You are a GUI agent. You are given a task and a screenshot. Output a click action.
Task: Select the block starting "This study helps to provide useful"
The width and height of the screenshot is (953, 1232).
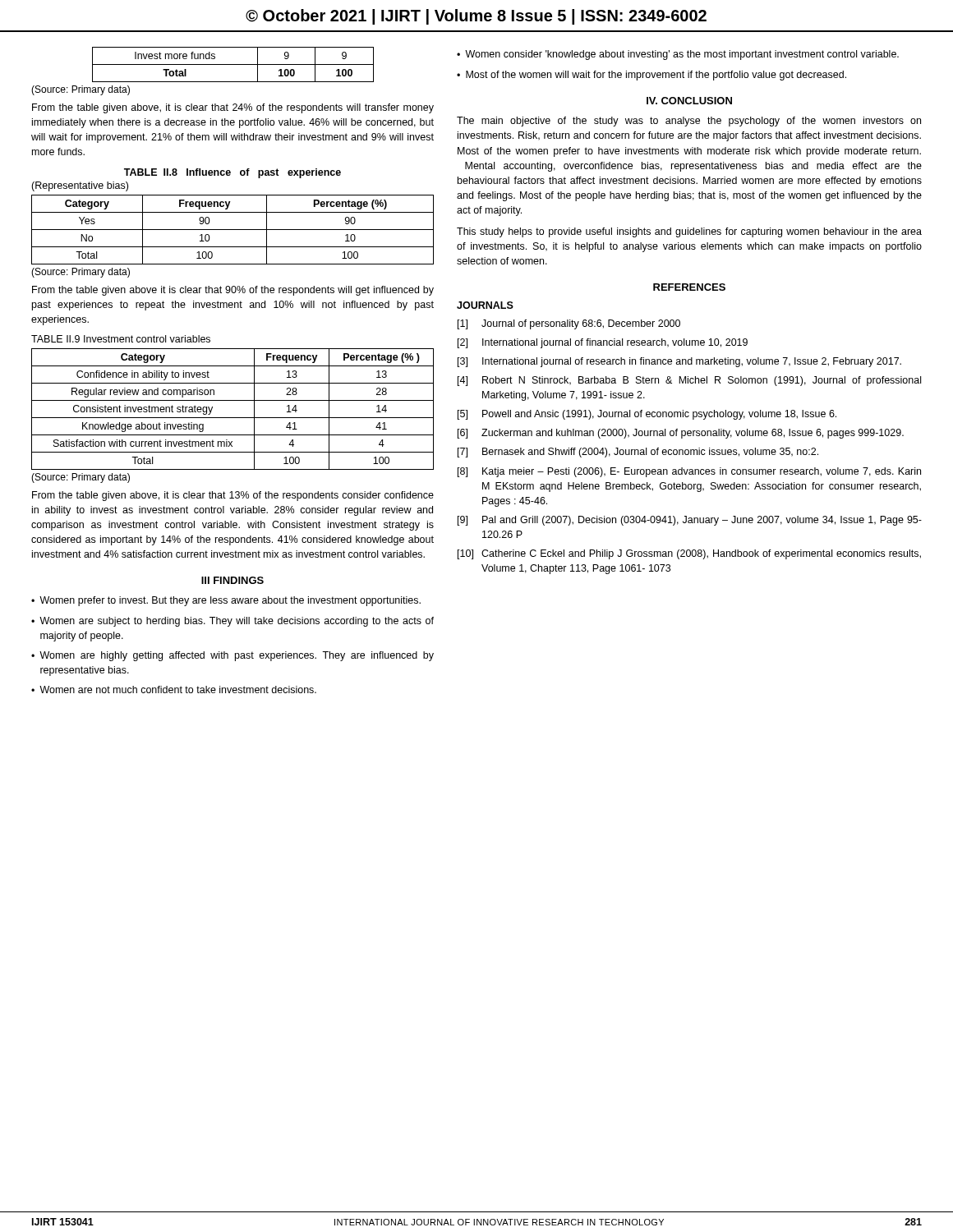click(689, 247)
